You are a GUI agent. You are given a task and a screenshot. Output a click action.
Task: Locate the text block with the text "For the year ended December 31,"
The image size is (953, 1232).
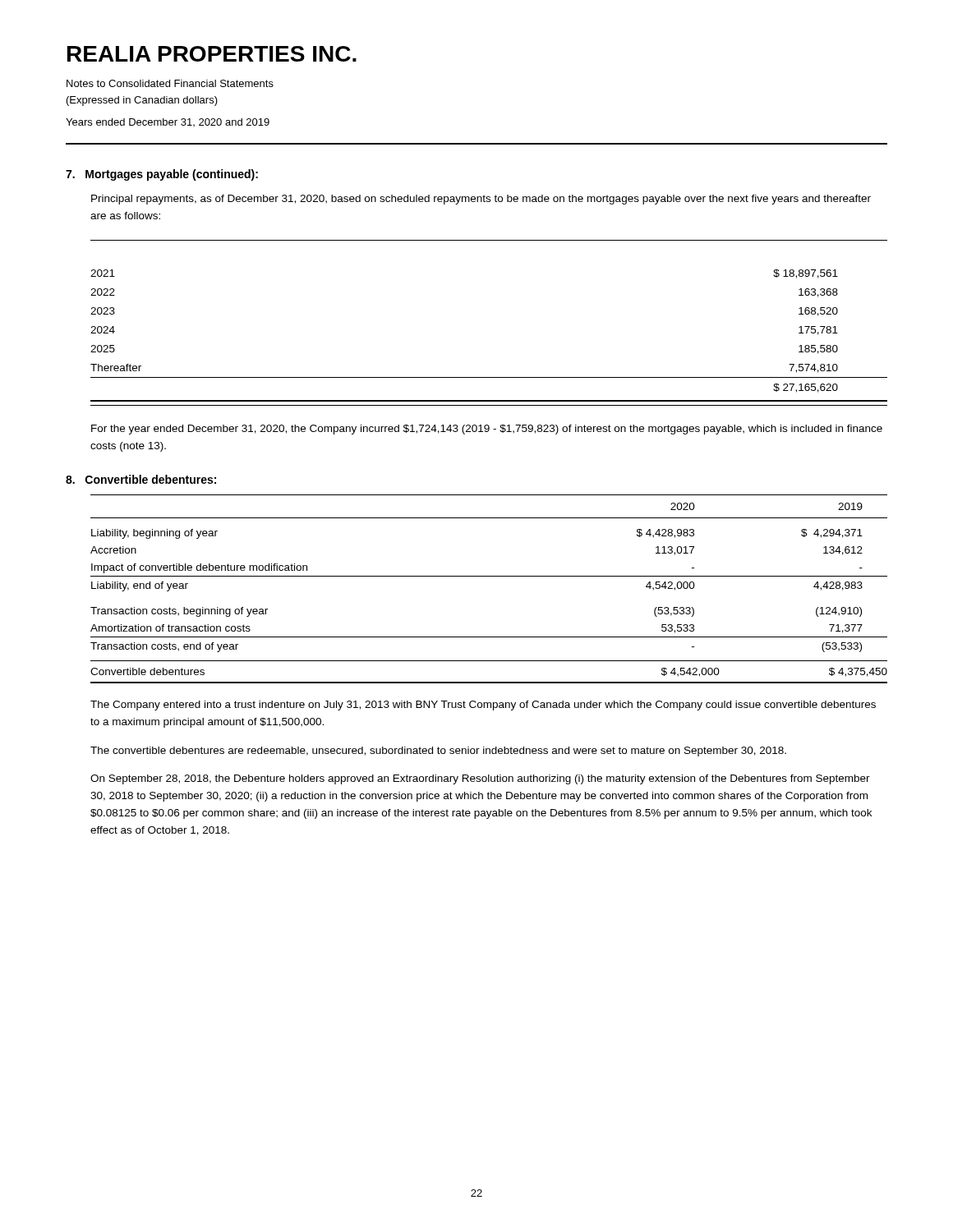487,437
